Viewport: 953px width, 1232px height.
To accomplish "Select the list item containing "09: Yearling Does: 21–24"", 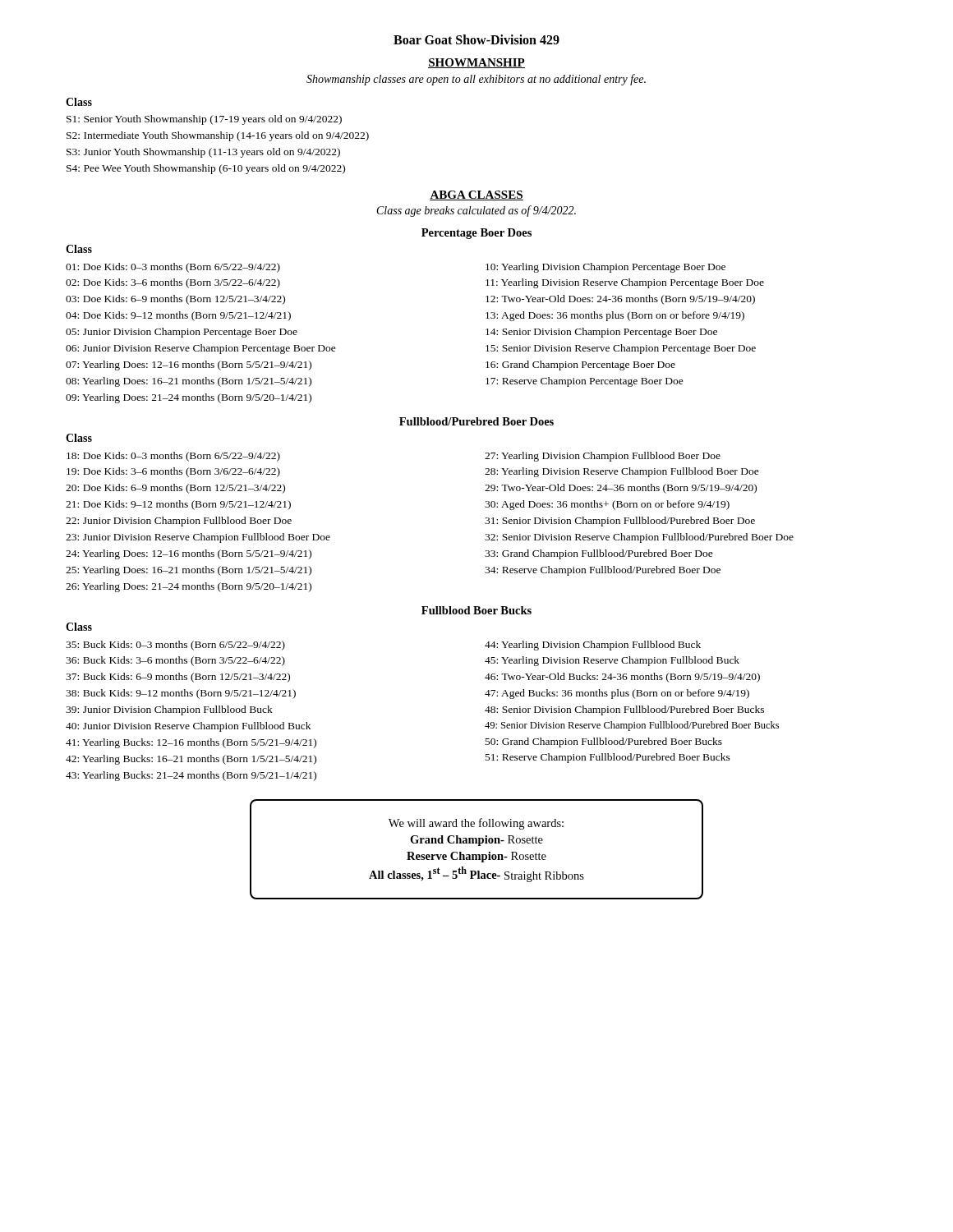I will pos(189,397).
